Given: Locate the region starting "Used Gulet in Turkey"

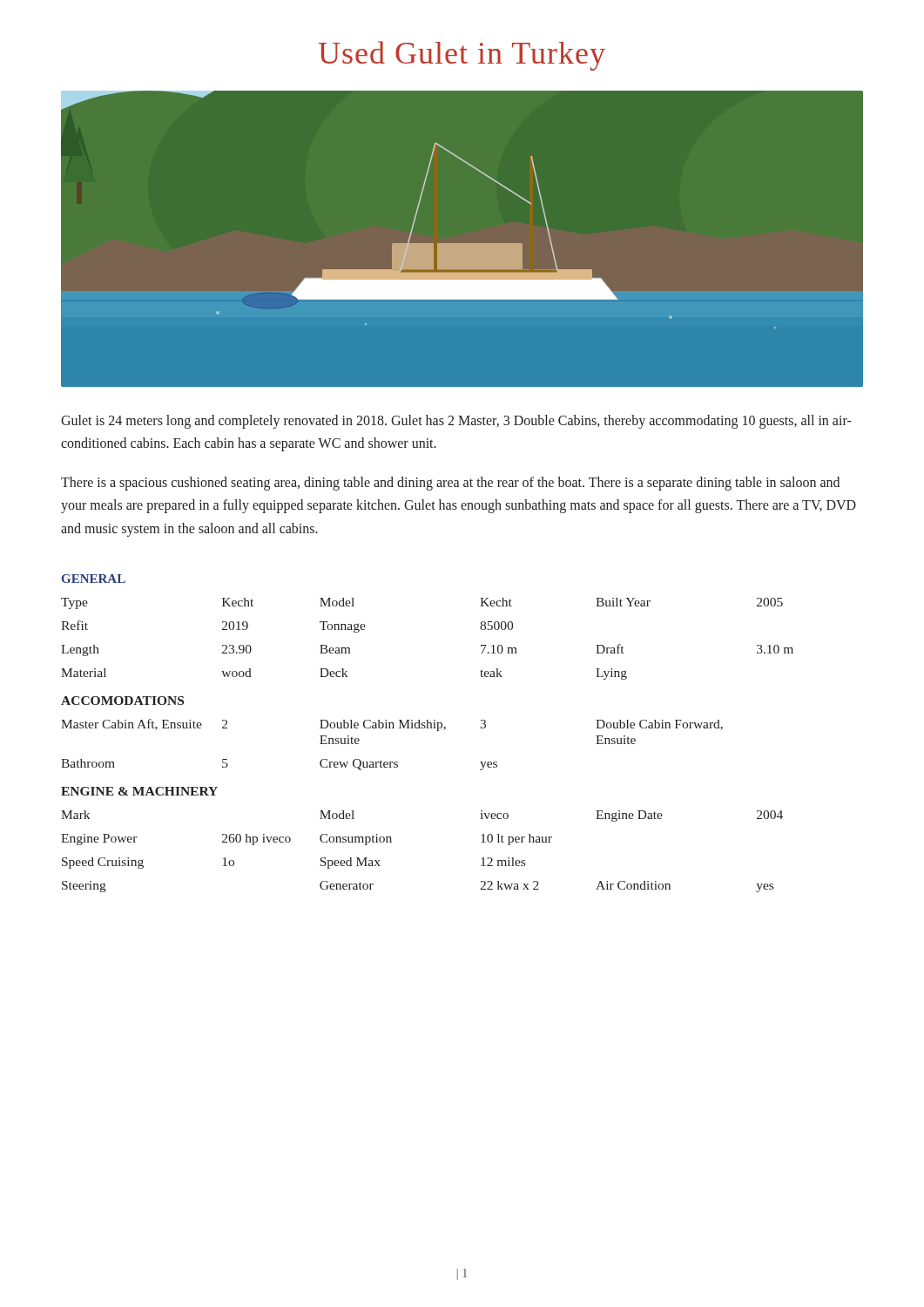Looking at the screenshot, I should coord(462,53).
